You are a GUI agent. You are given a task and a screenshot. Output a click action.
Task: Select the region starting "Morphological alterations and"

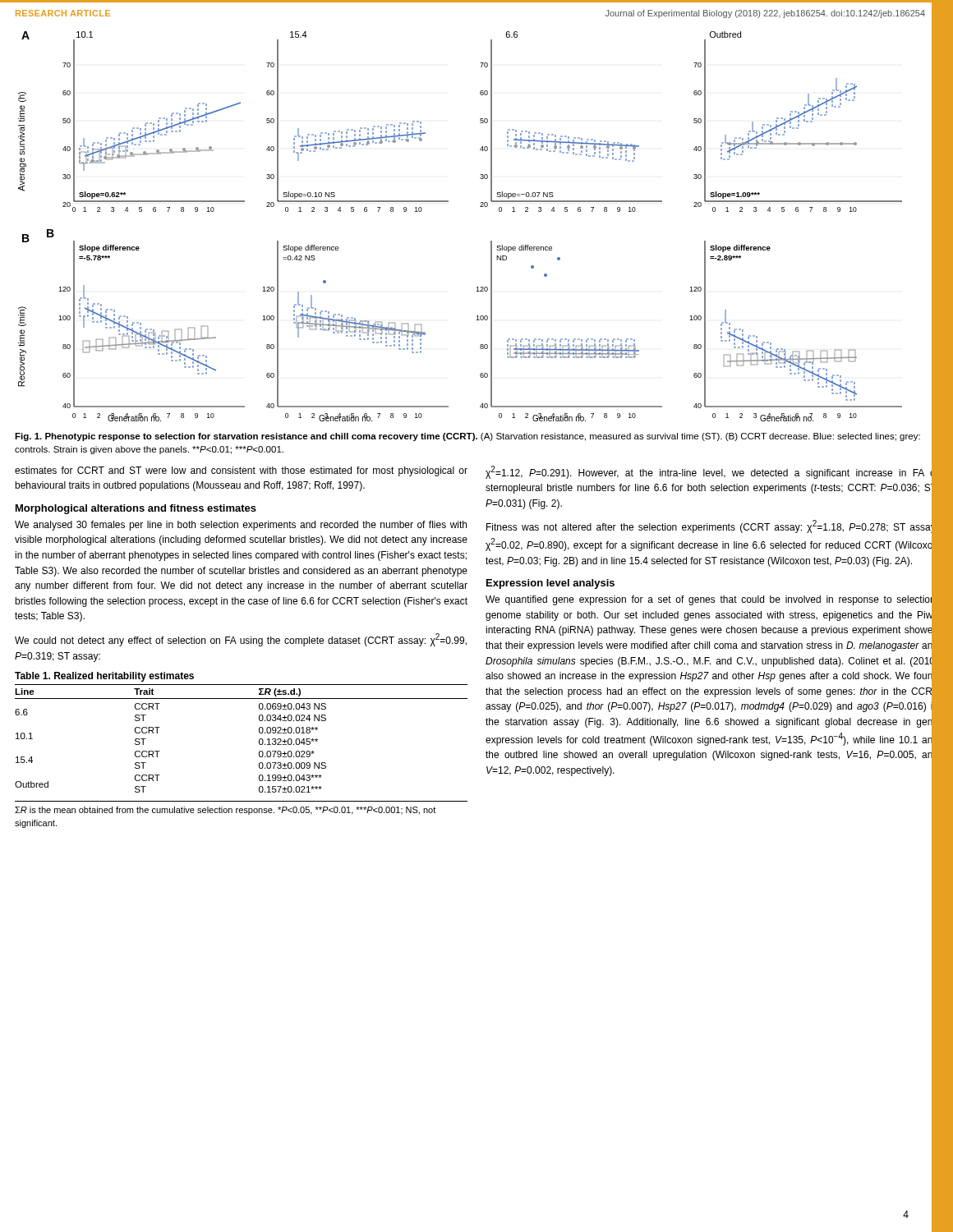[x=136, y=508]
